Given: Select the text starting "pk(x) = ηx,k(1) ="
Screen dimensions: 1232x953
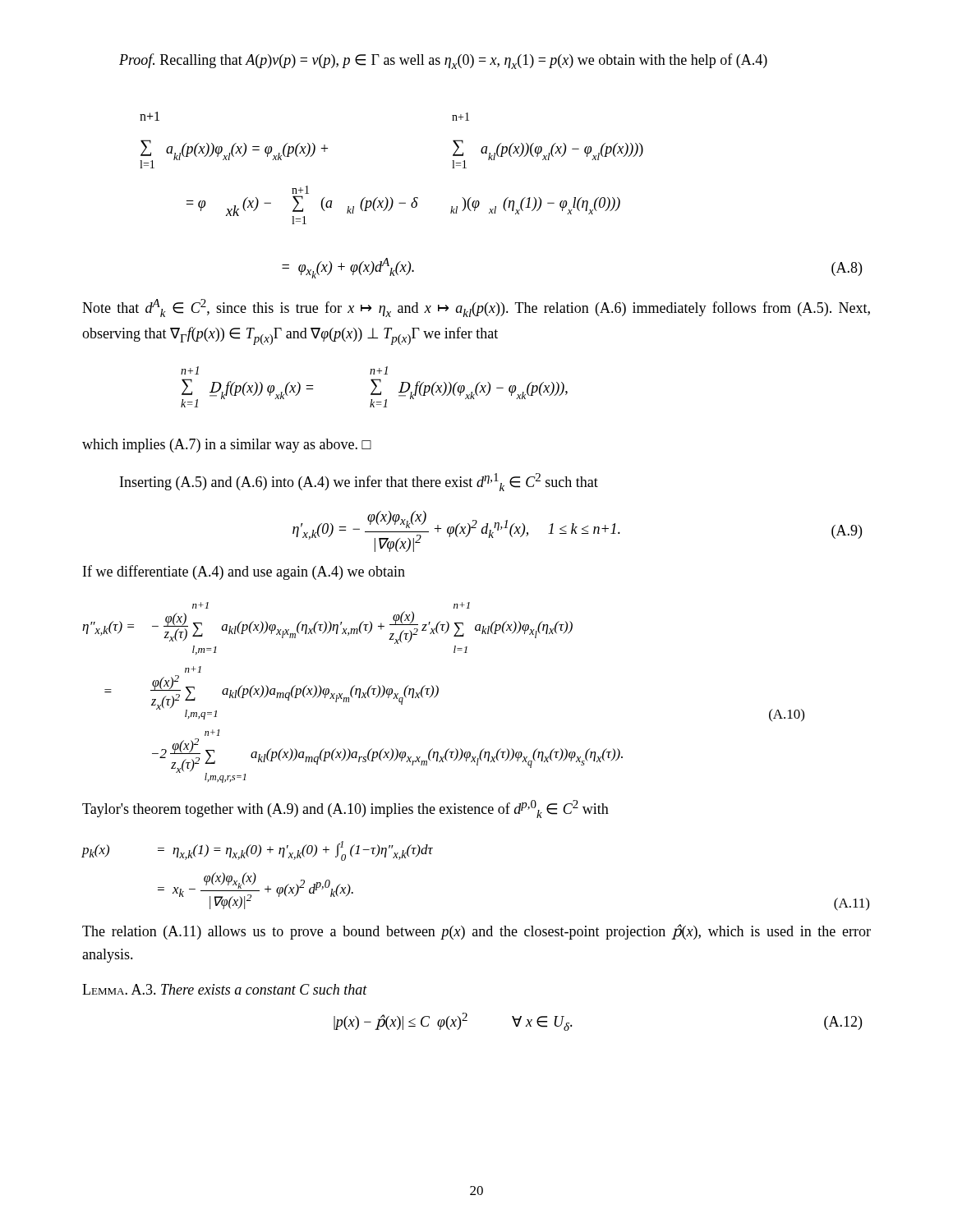Looking at the screenshot, I should pyautogui.click(x=257, y=851).
